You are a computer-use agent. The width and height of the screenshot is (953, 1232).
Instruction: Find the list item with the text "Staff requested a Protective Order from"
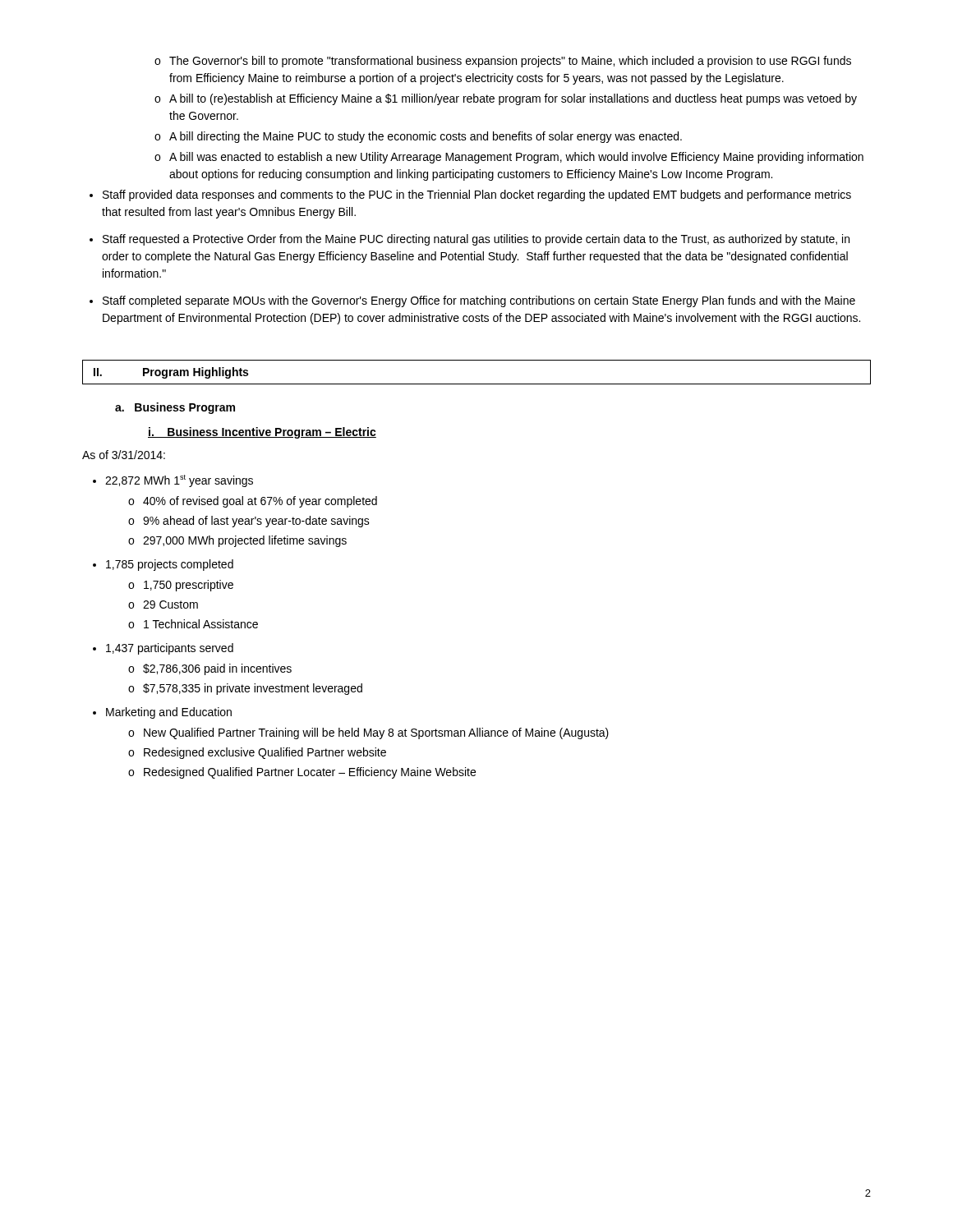(476, 257)
